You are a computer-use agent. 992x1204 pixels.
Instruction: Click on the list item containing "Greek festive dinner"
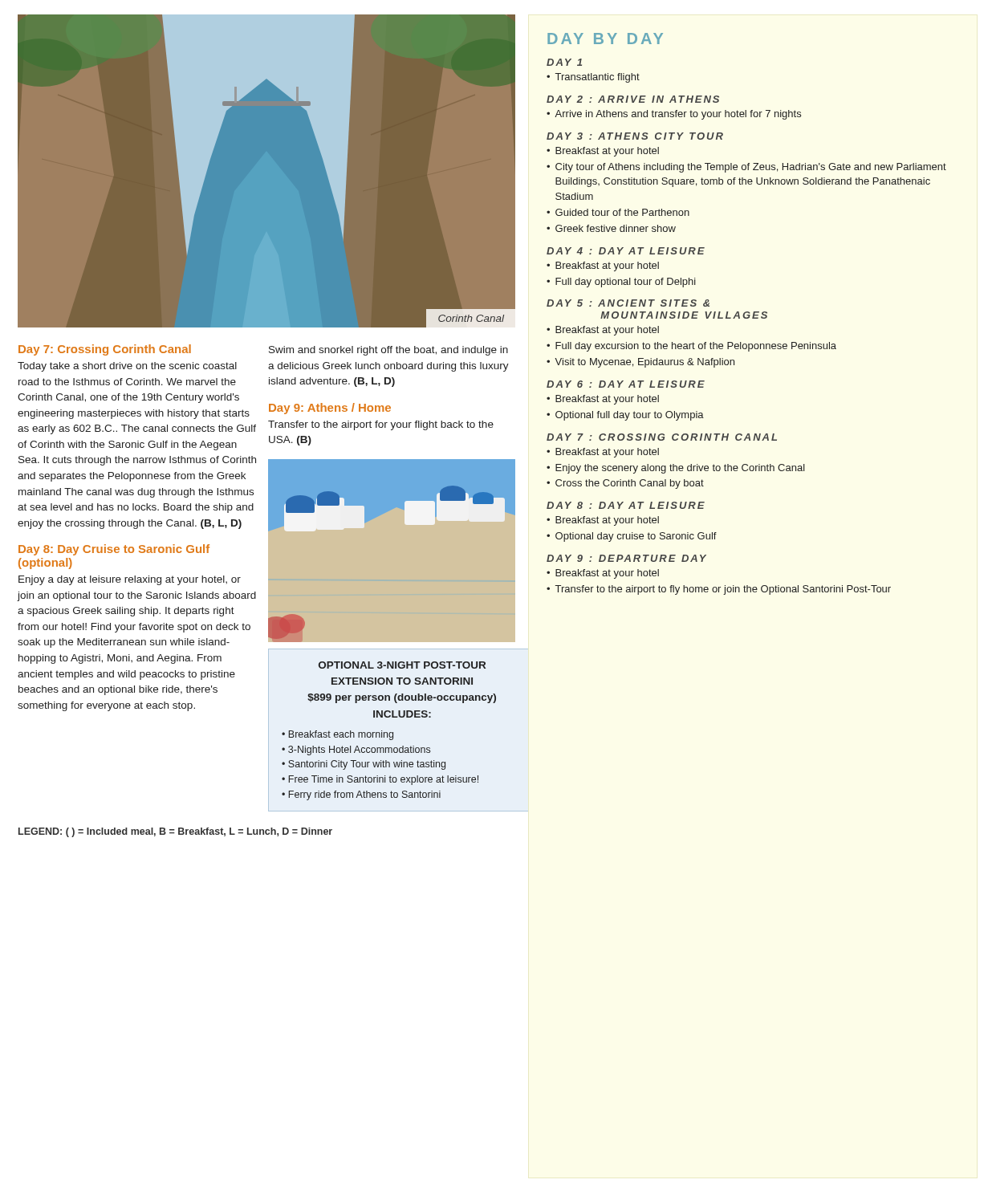click(615, 228)
